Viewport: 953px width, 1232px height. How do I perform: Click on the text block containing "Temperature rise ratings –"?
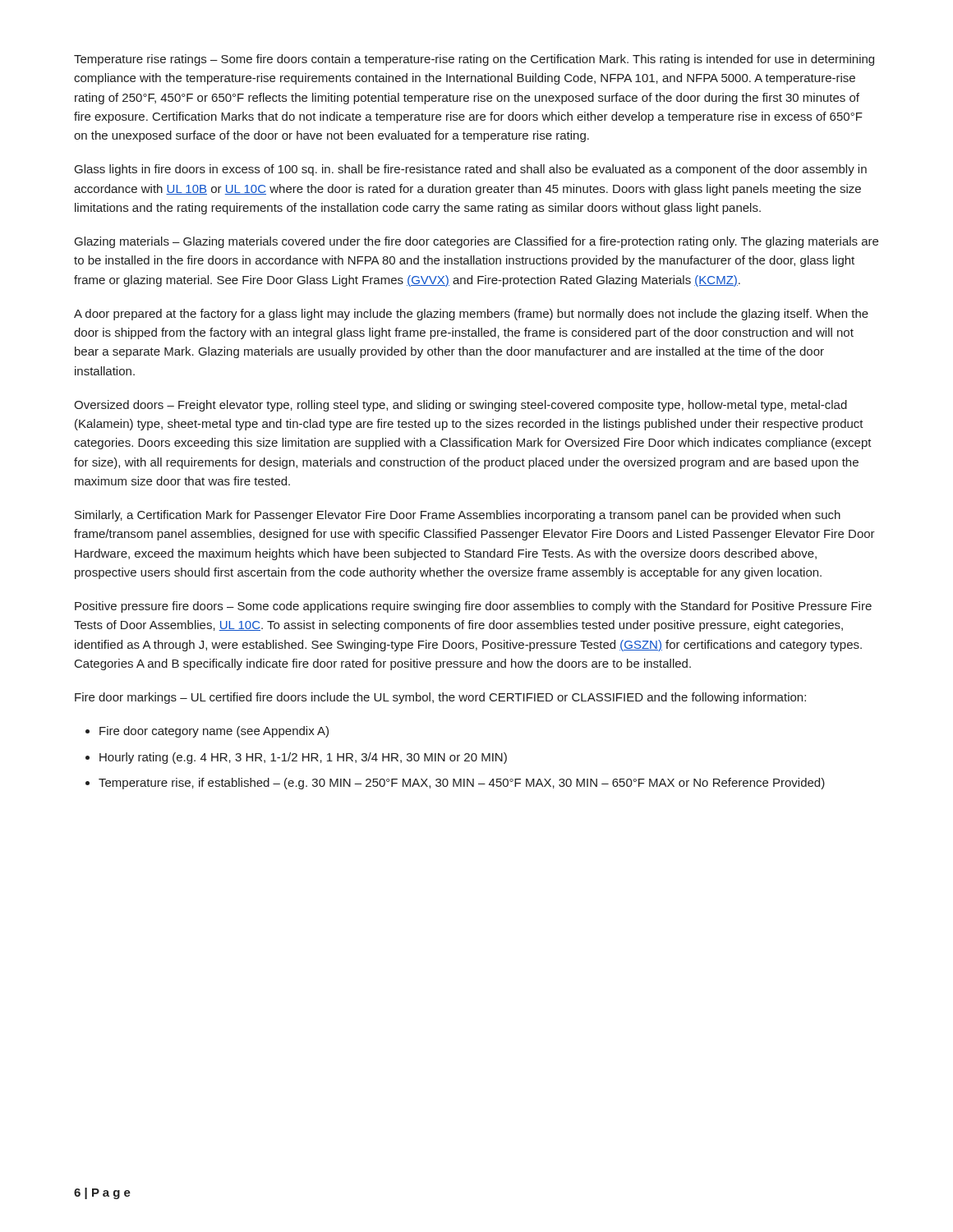475,97
